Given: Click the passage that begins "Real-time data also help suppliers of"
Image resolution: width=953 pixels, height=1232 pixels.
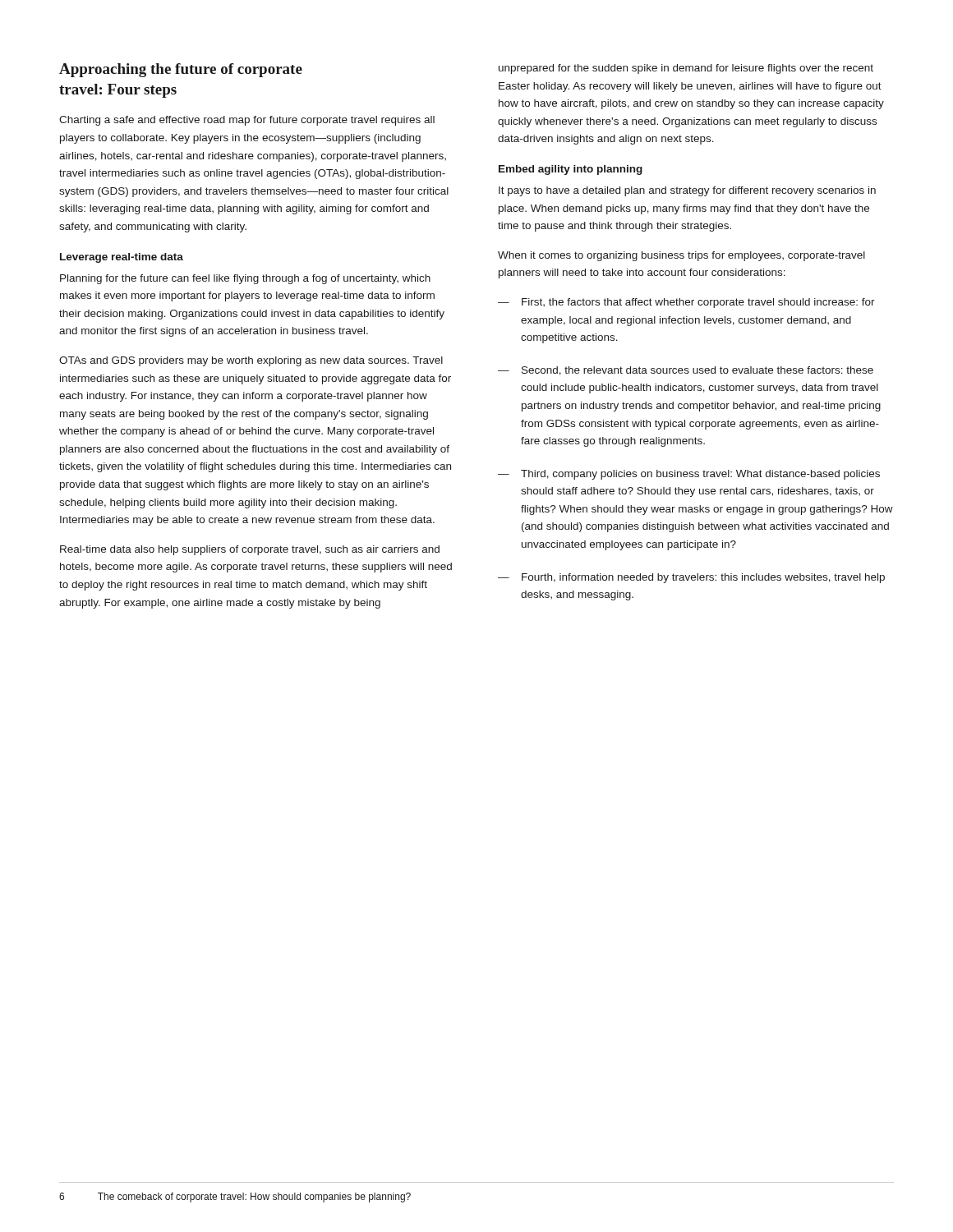Looking at the screenshot, I should 257,576.
